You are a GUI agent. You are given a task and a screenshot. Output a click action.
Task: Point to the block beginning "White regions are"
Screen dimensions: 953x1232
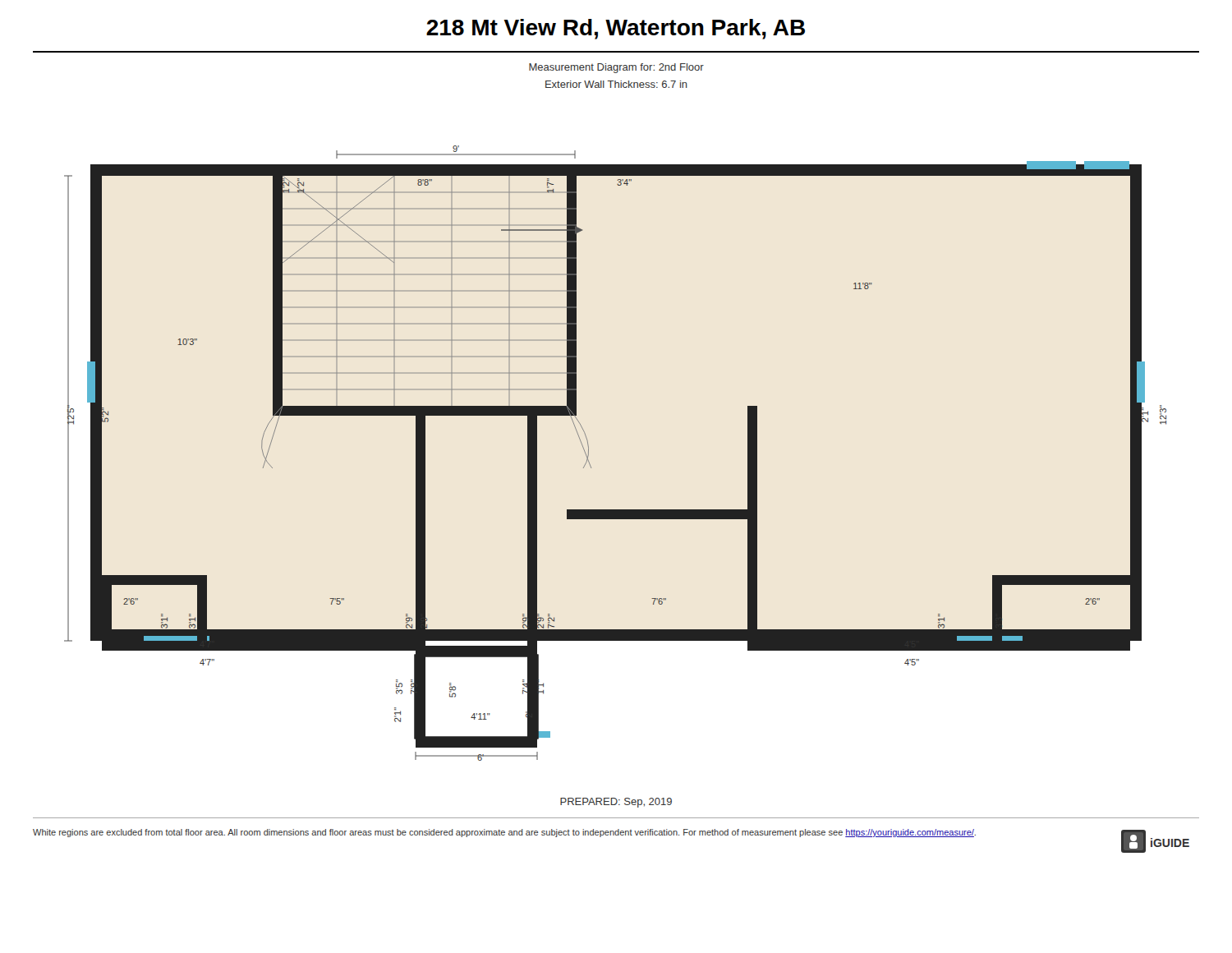505,832
